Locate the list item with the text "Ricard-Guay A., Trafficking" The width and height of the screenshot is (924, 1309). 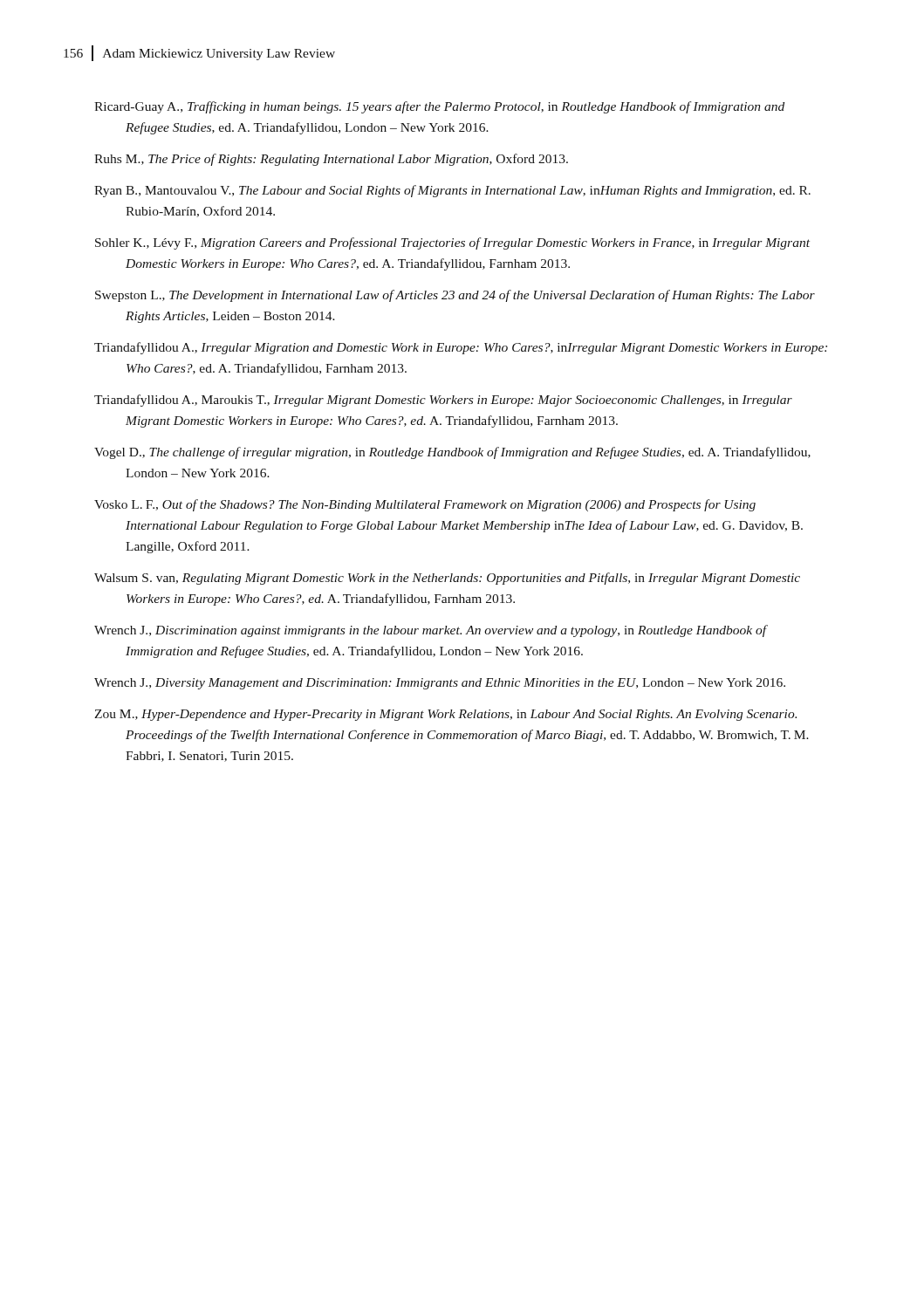pyautogui.click(x=439, y=117)
